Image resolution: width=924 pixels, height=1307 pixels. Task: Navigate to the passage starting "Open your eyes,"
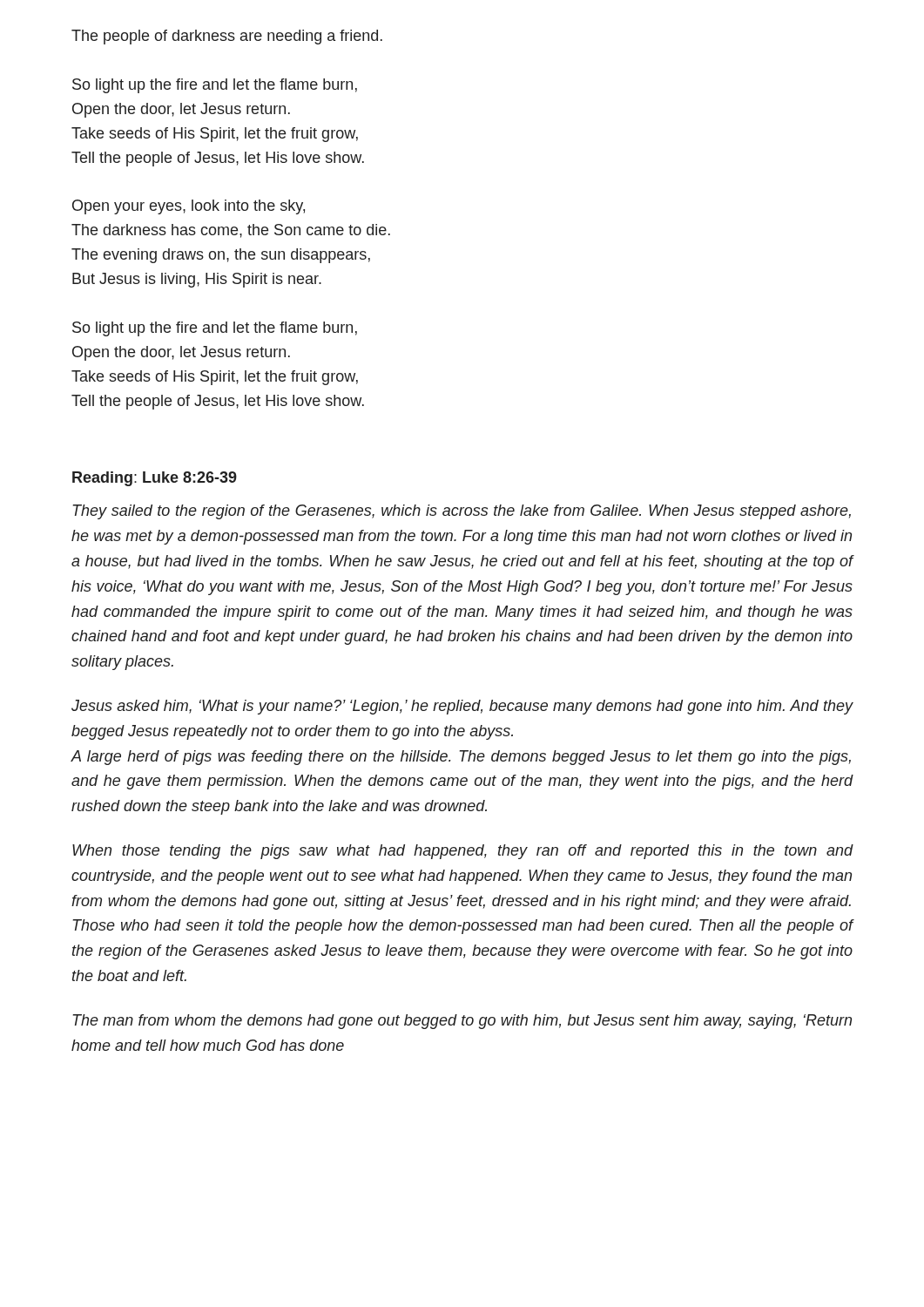(x=231, y=243)
